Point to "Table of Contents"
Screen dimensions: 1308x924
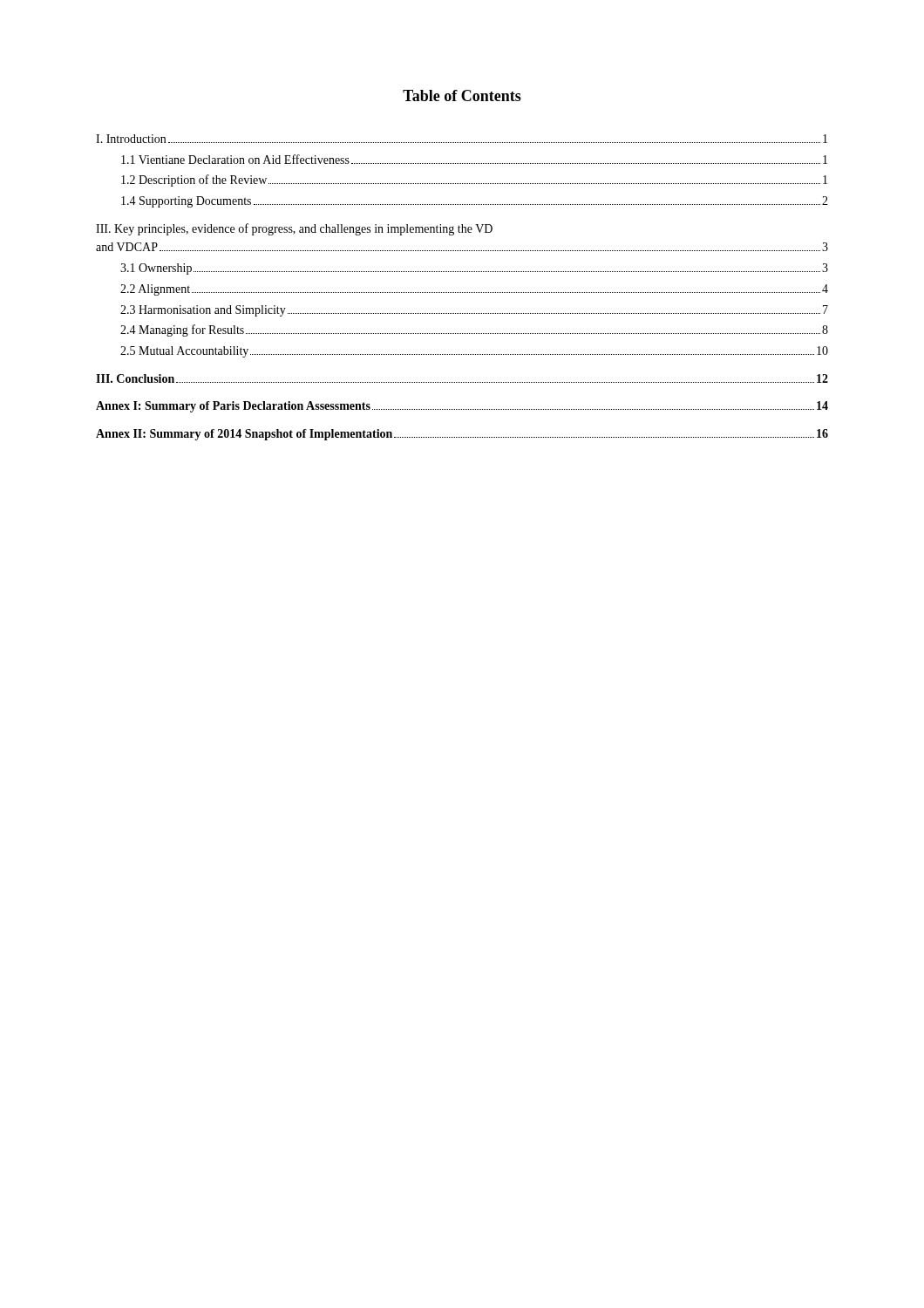(x=462, y=96)
